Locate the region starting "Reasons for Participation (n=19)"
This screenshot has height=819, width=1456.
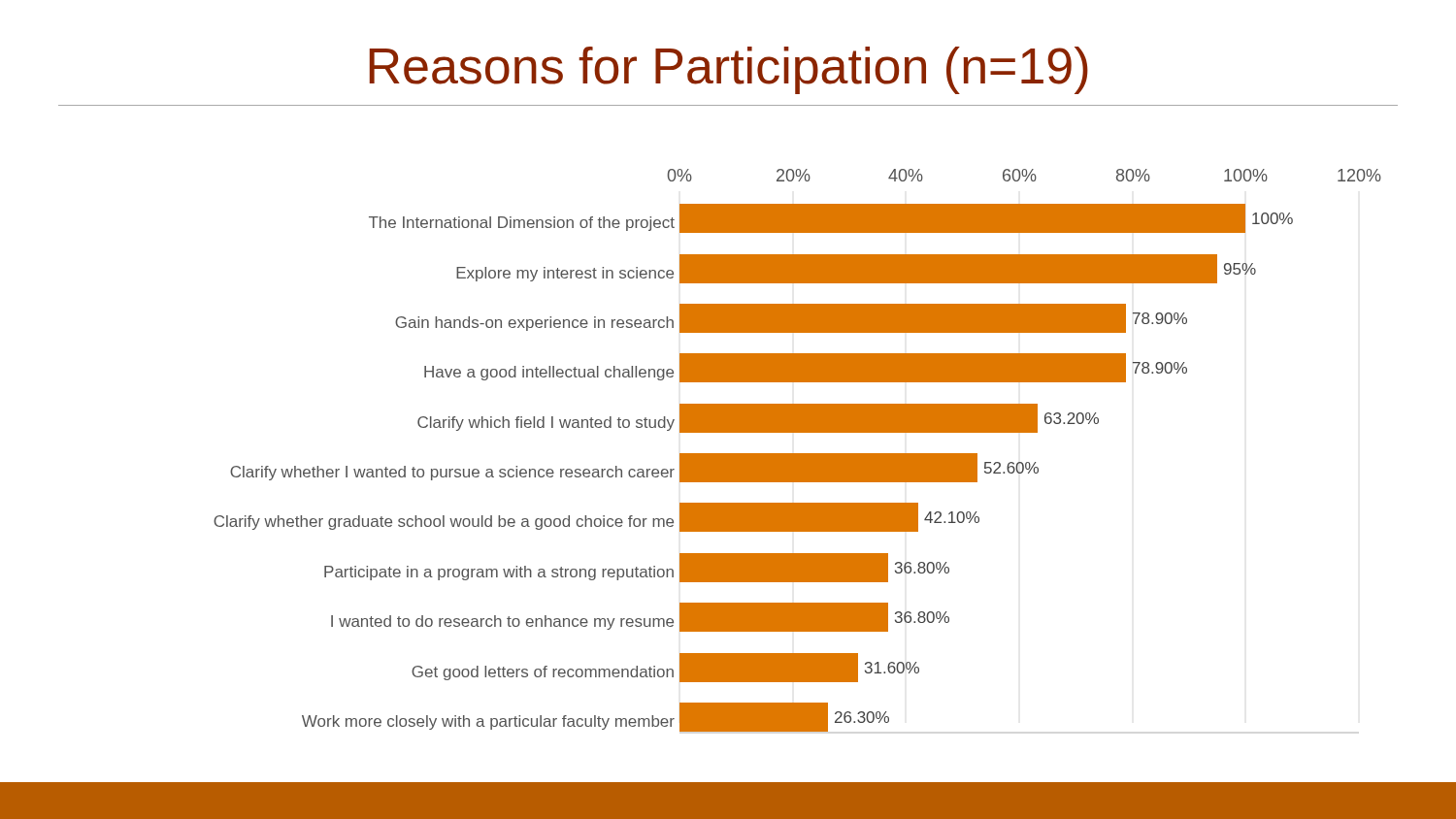coord(728,66)
